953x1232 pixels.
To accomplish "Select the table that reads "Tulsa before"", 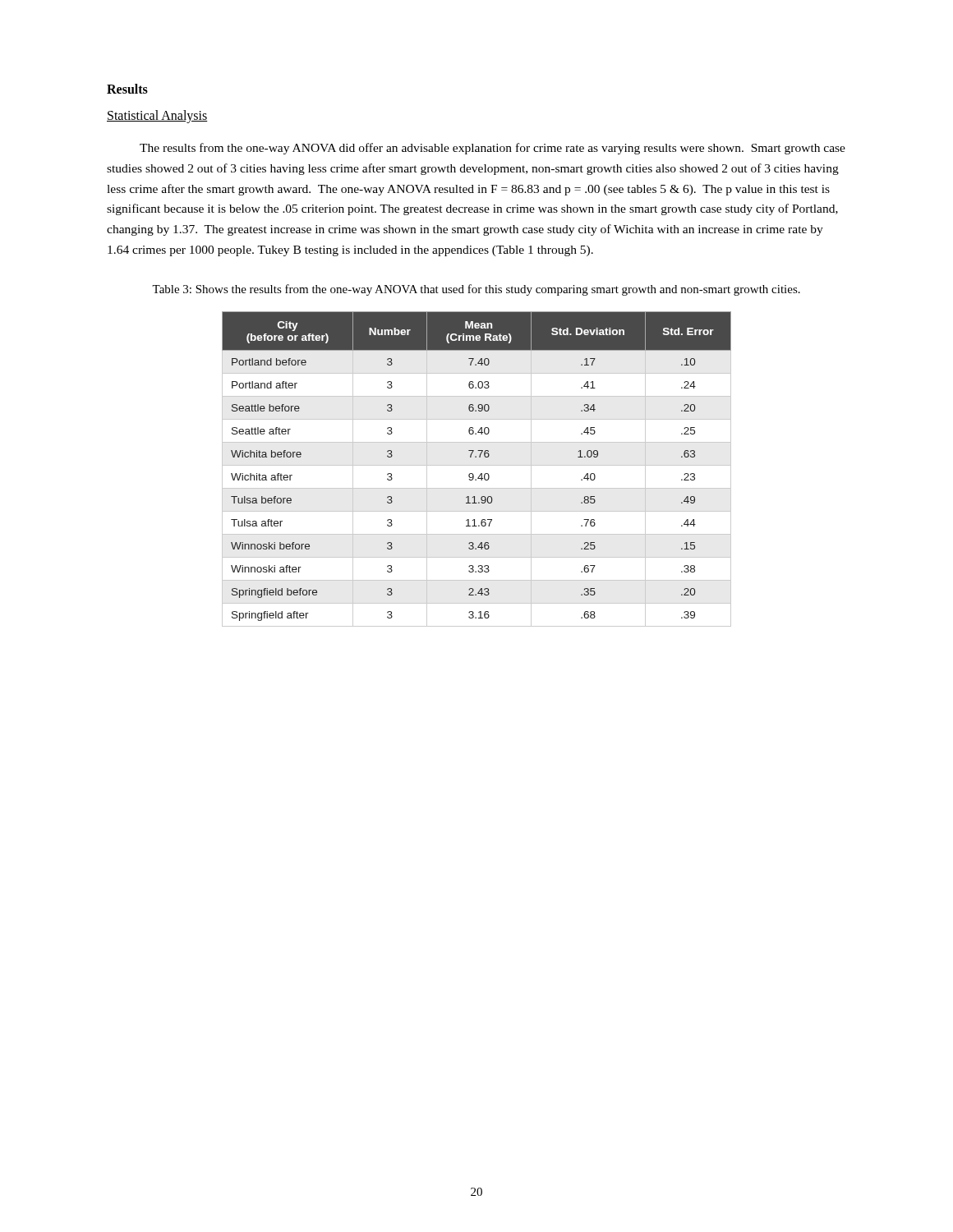I will point(476,469).
